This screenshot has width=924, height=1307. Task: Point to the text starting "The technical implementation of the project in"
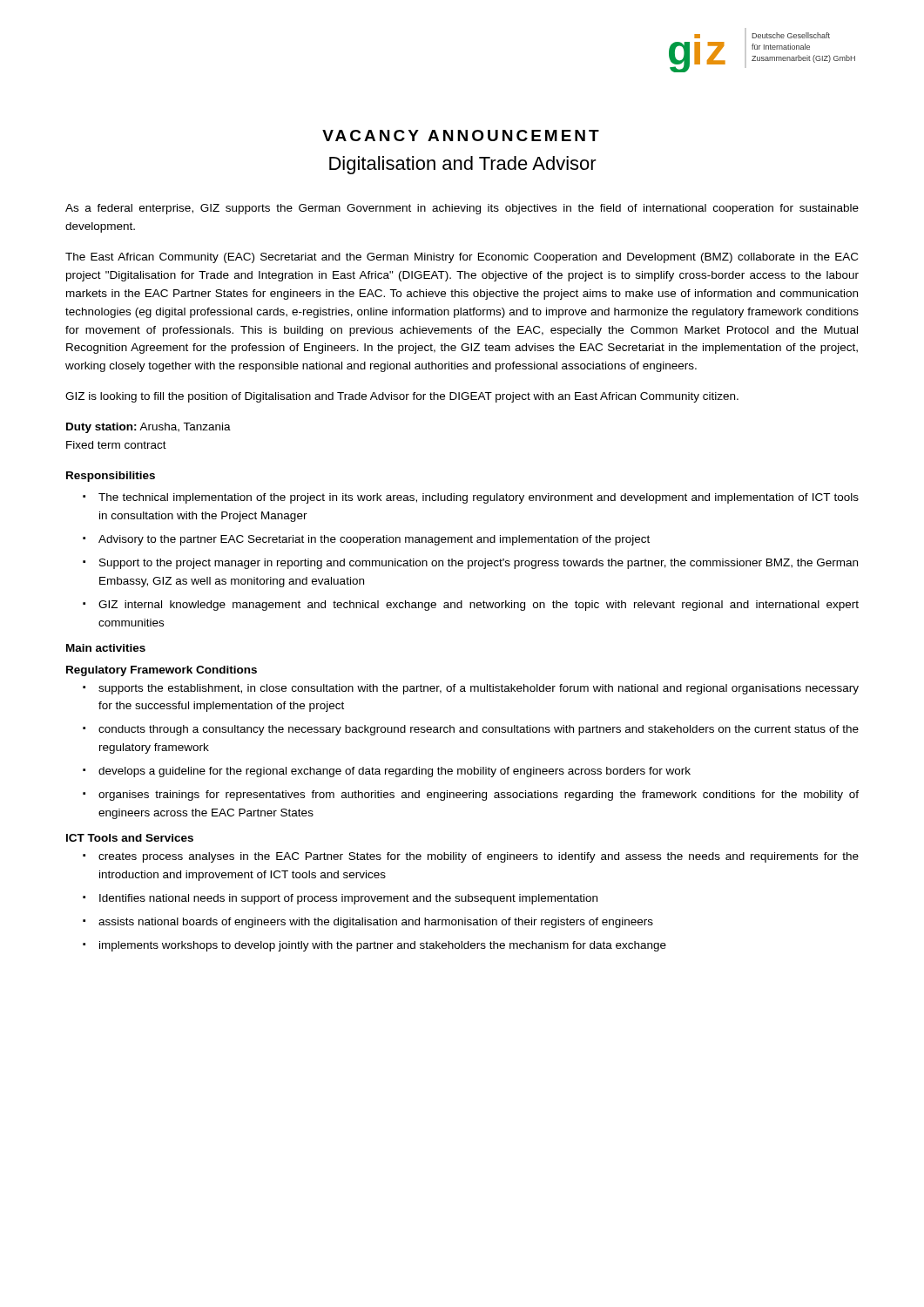tap(479, 506)
